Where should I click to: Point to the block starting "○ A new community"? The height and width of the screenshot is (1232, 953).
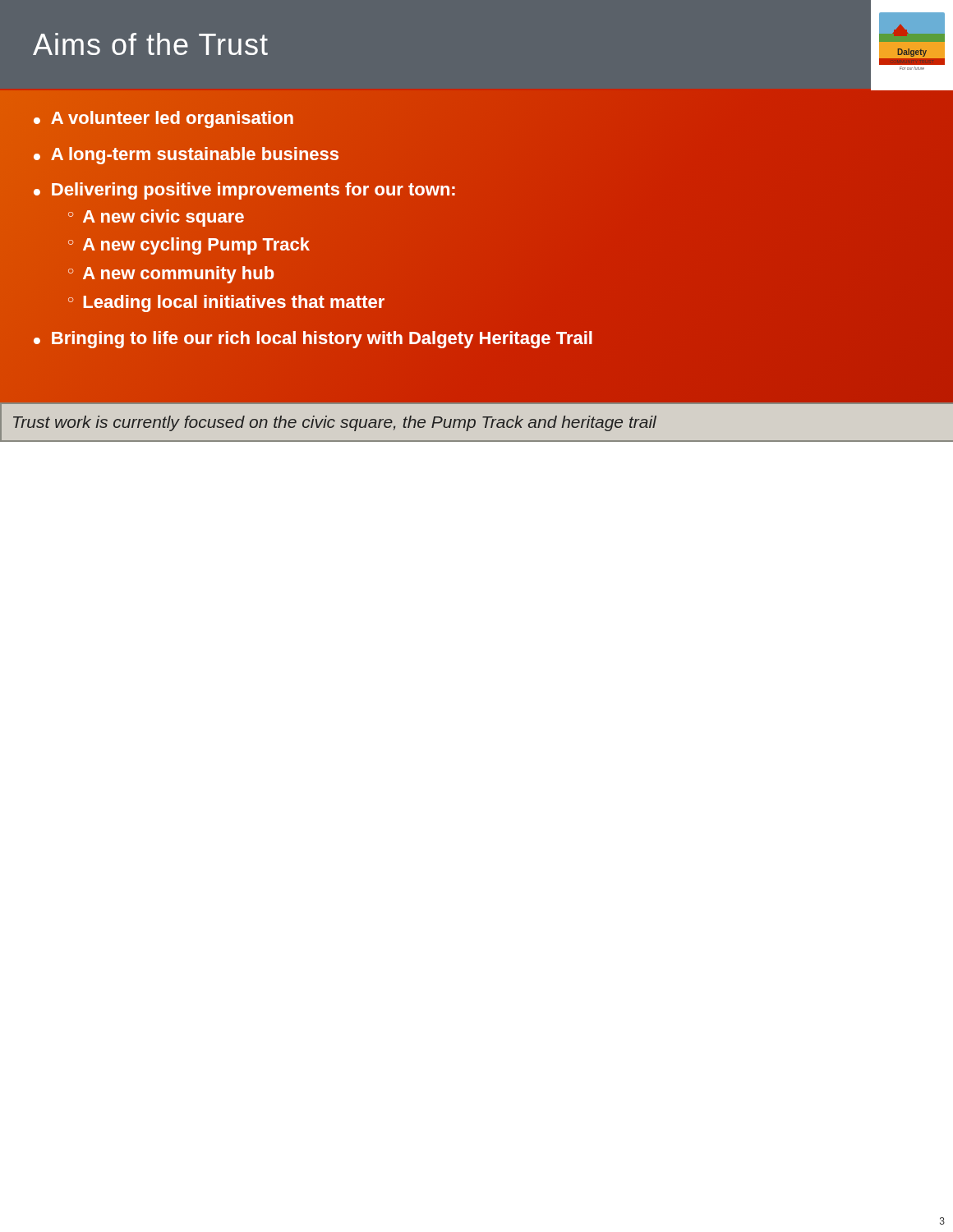coord(171,274)
